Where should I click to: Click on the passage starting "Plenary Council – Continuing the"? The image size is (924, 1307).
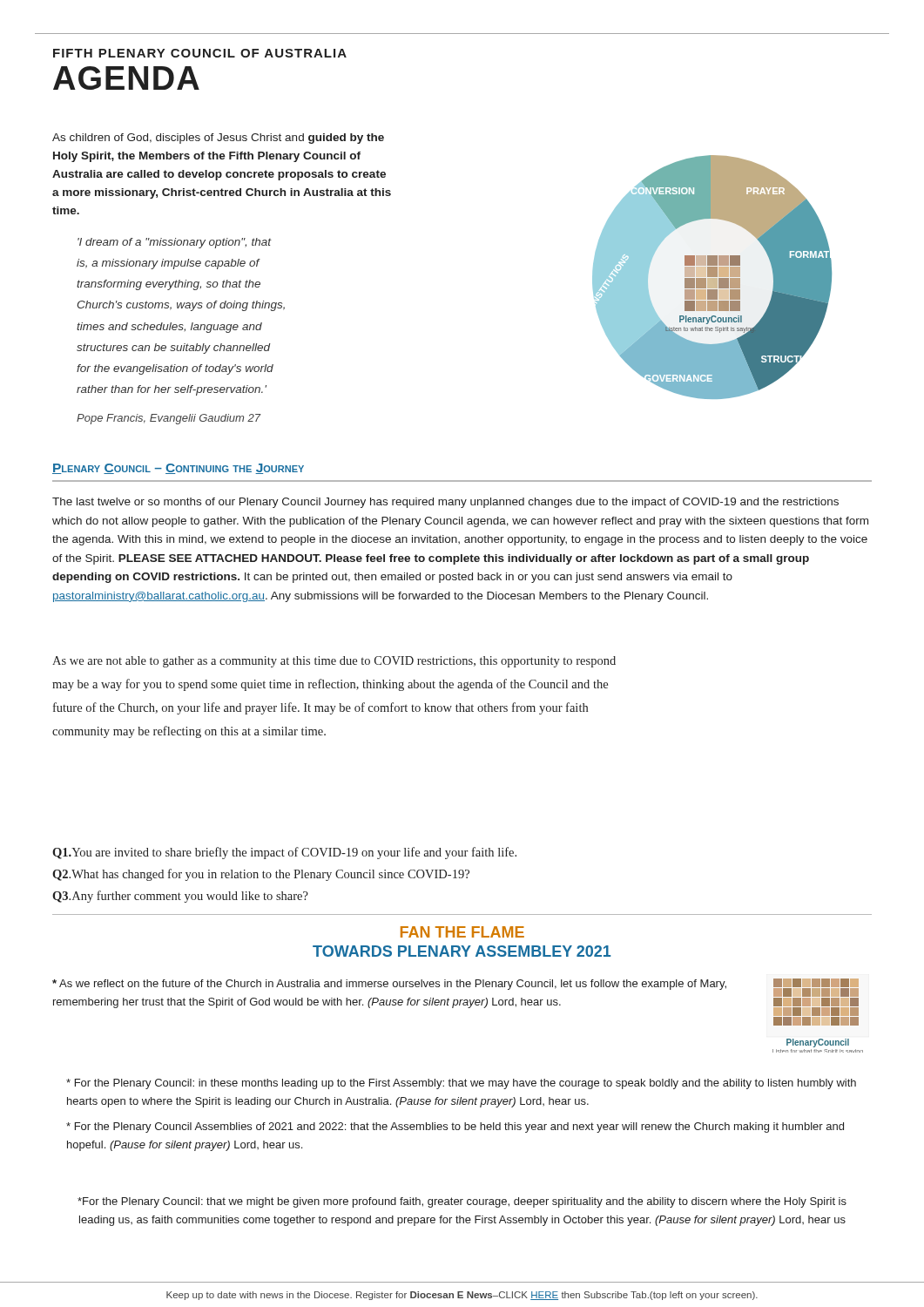(462, 471)
